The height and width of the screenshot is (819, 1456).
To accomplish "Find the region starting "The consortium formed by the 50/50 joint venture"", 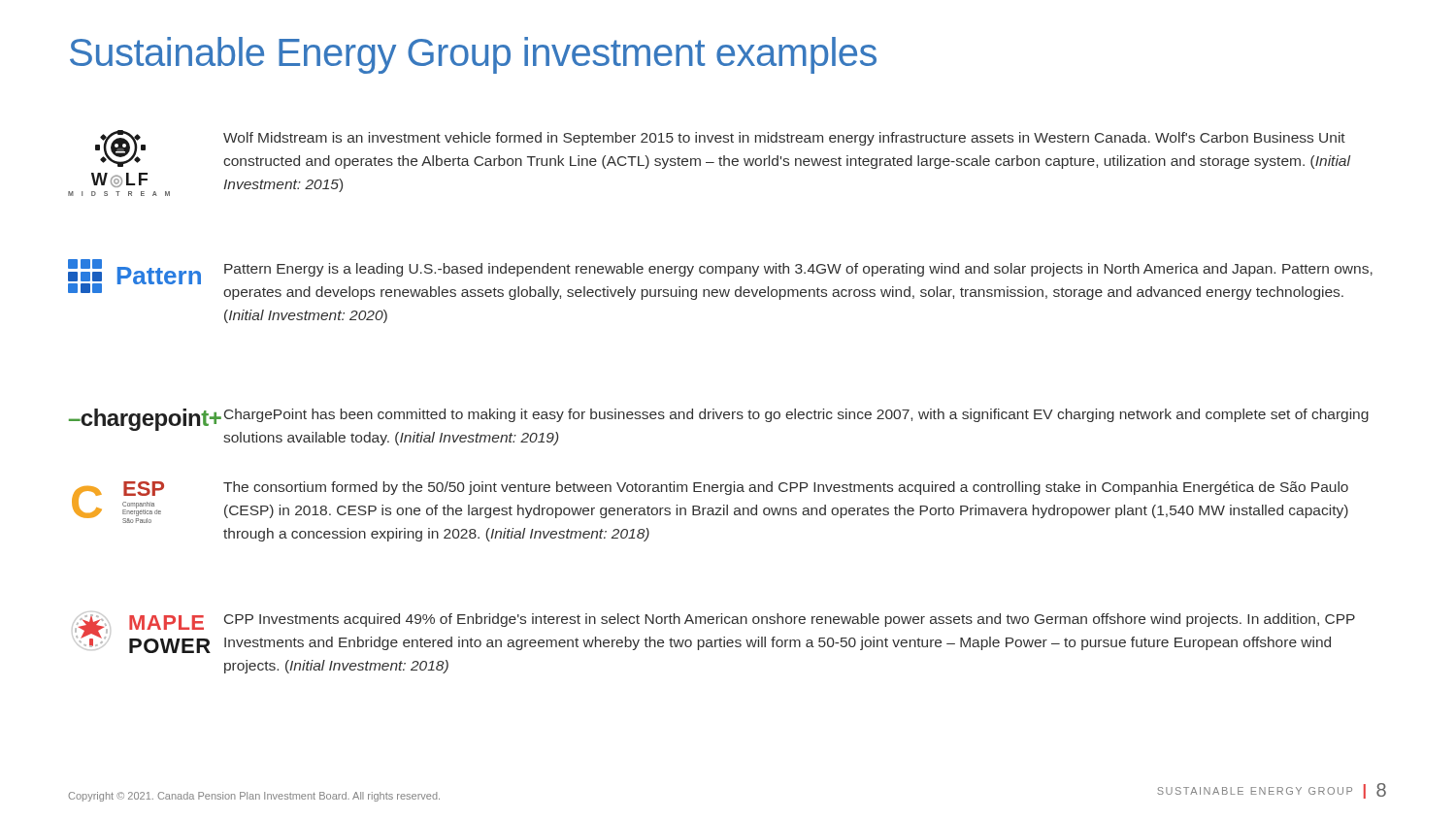I will pos(786,510).
